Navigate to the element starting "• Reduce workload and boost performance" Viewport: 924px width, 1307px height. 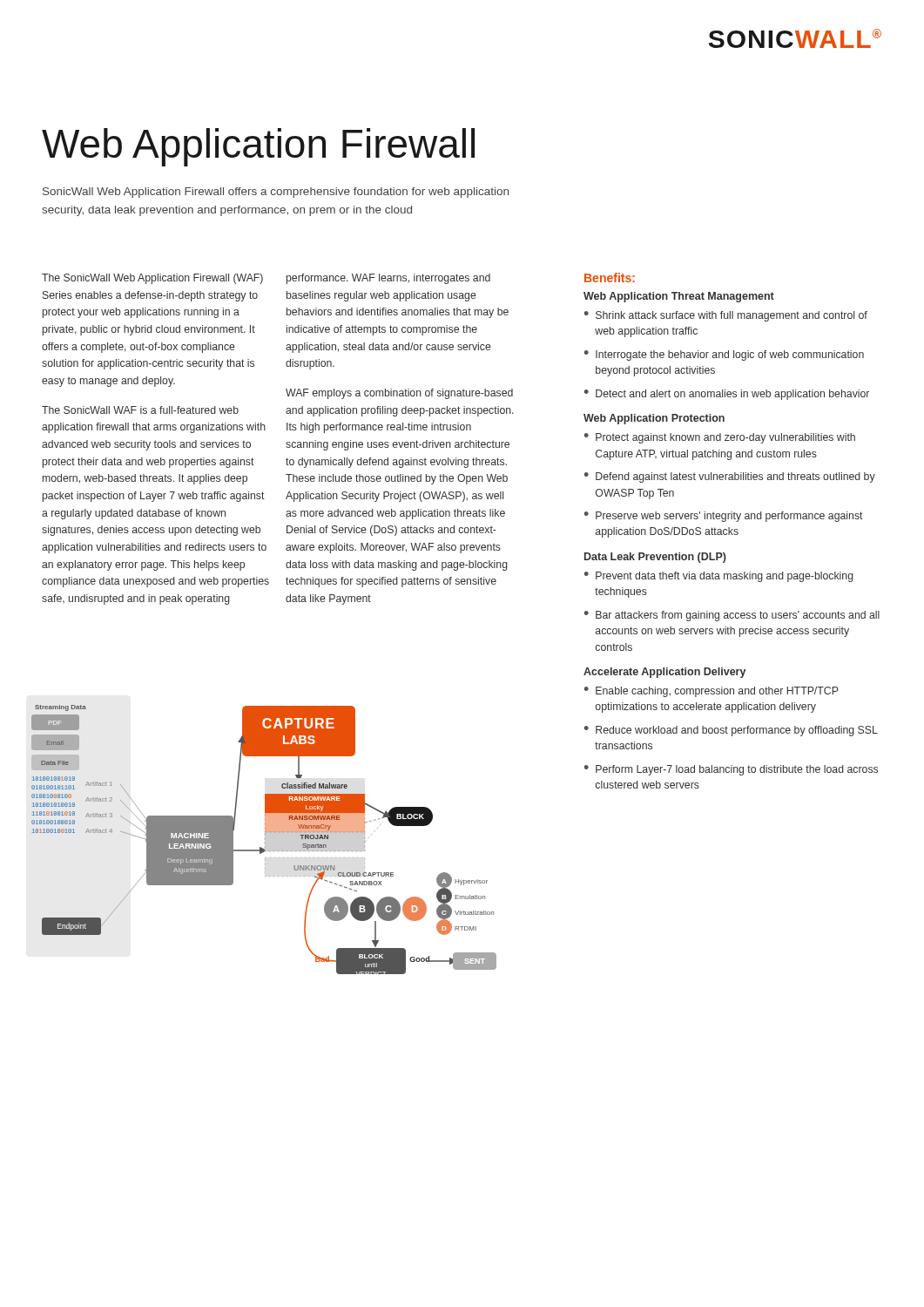point(734,738)
